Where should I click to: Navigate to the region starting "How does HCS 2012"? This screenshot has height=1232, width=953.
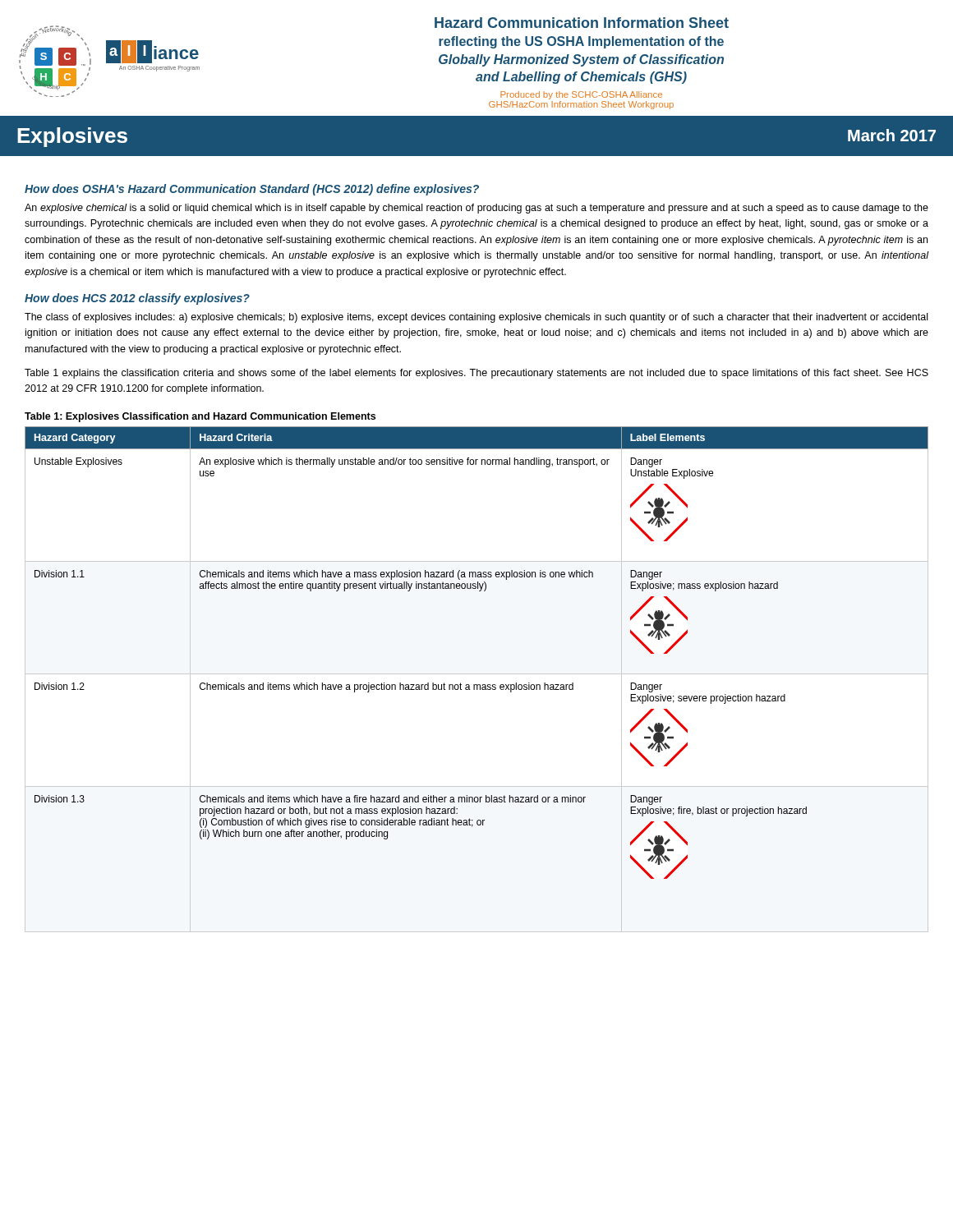click(137, 298)
